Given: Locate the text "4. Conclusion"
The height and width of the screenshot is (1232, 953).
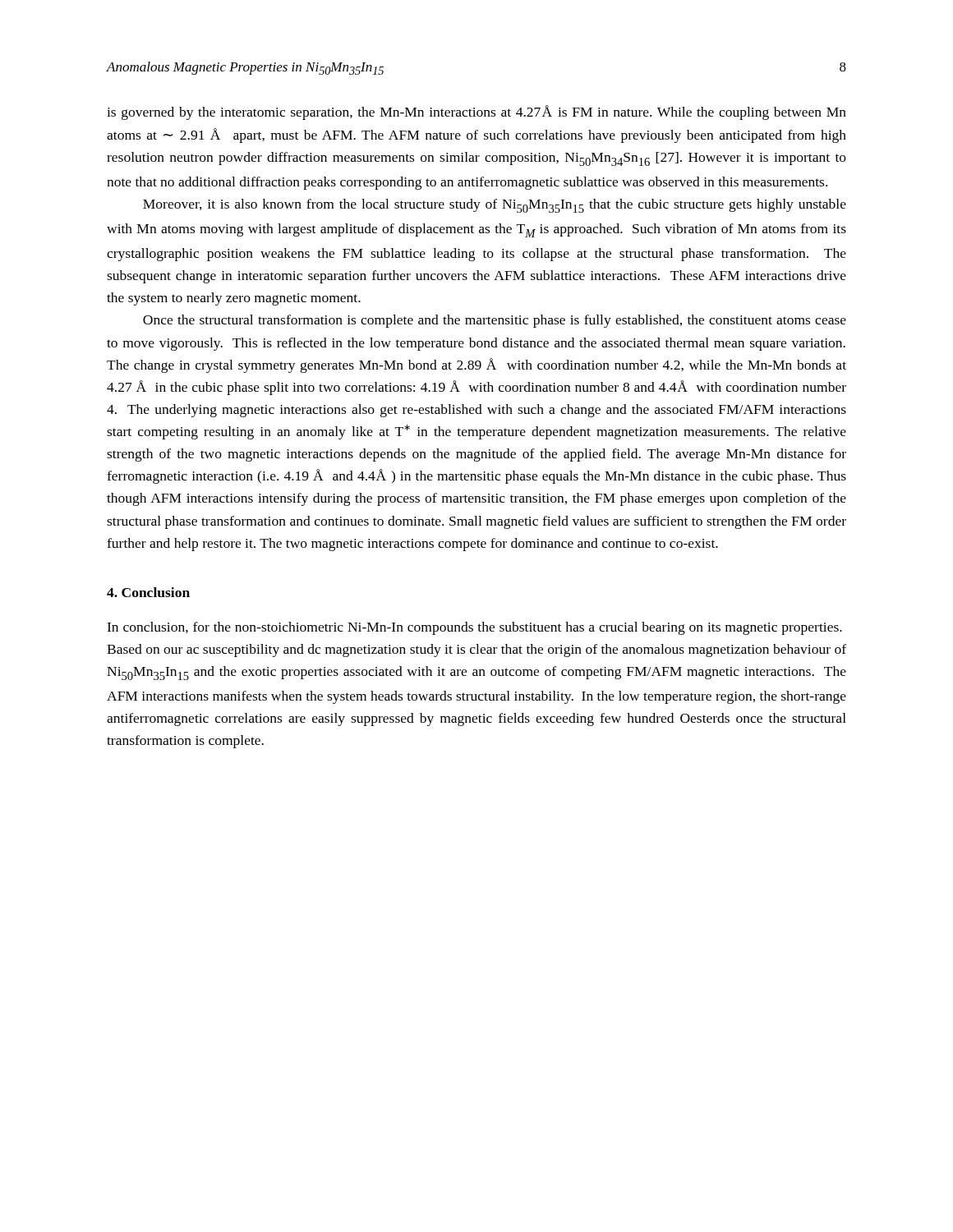Looking at the screenshot, I should click(x=148, y=592).
